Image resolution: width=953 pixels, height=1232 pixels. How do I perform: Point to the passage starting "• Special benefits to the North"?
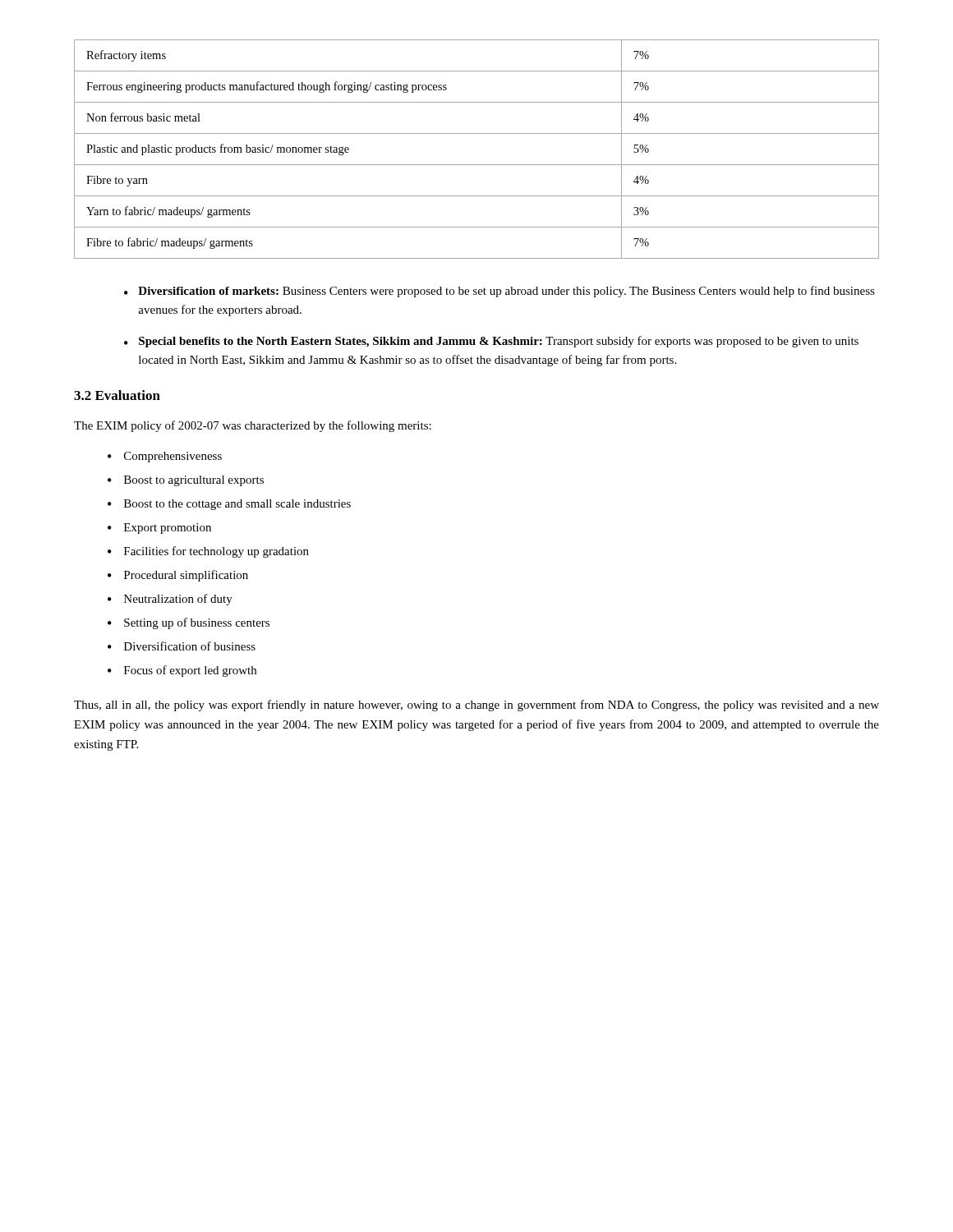(501, 351)
